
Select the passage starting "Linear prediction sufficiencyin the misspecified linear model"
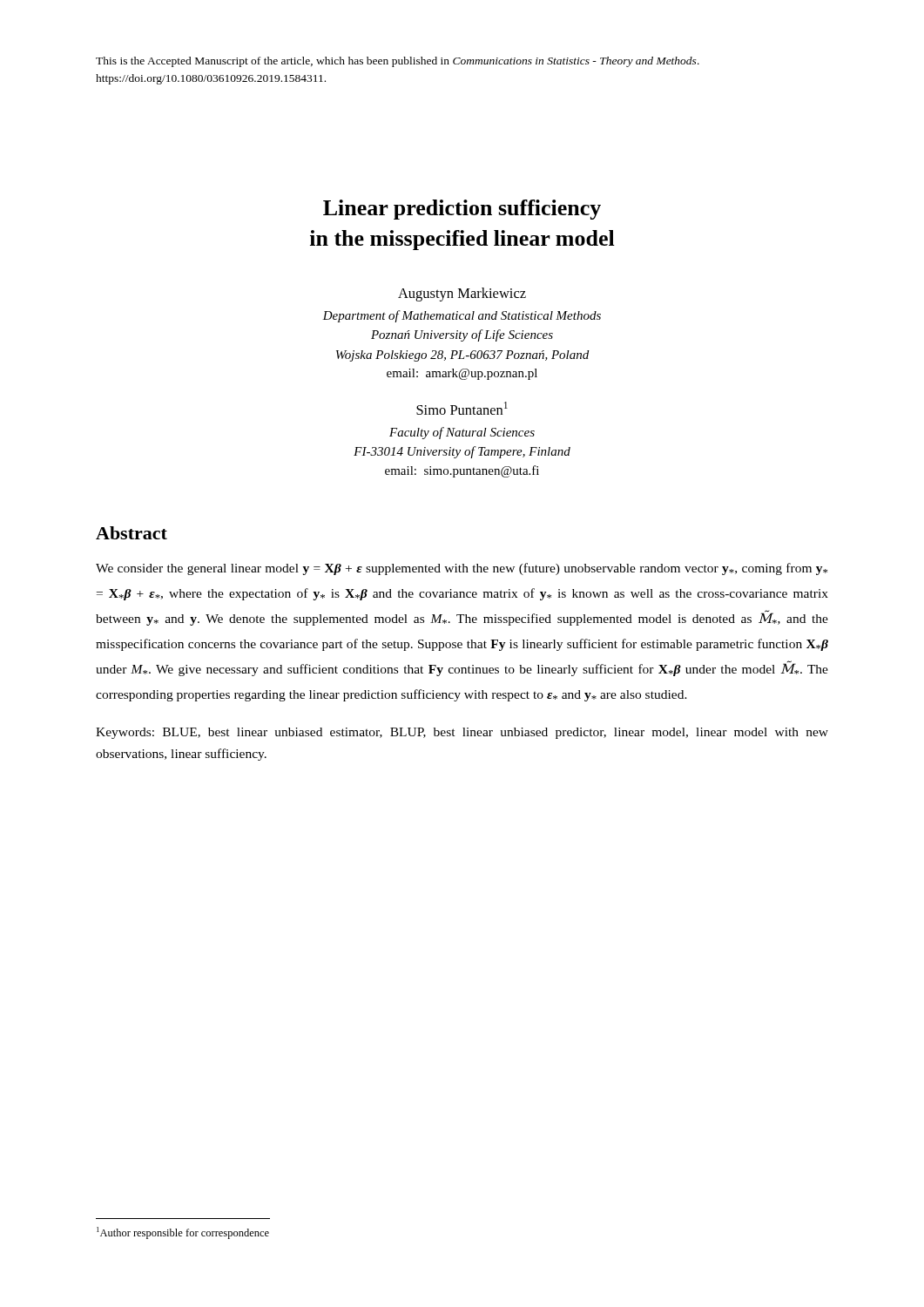(x=462, y=223)
